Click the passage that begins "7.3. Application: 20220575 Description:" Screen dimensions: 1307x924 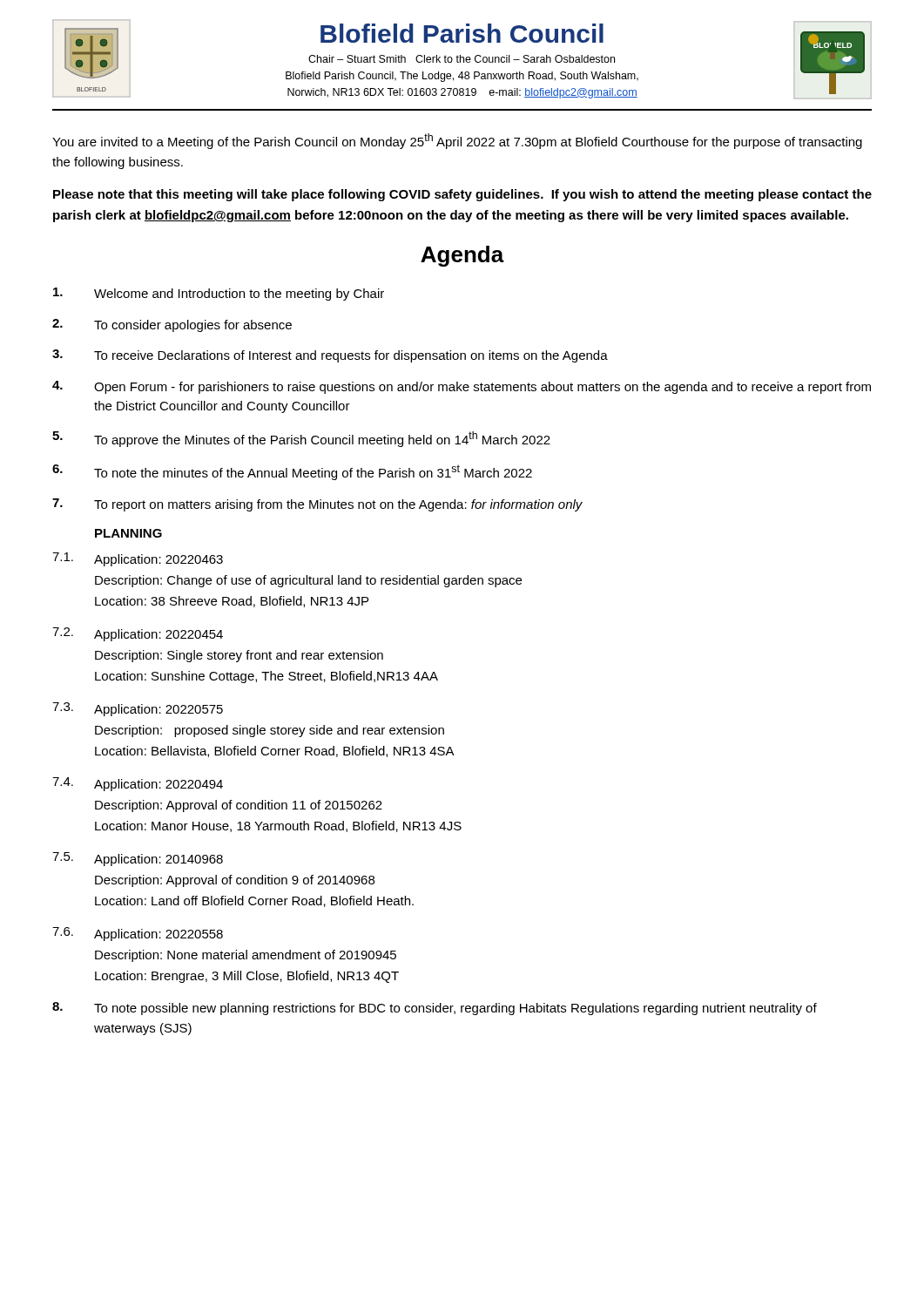coord(138,709)
